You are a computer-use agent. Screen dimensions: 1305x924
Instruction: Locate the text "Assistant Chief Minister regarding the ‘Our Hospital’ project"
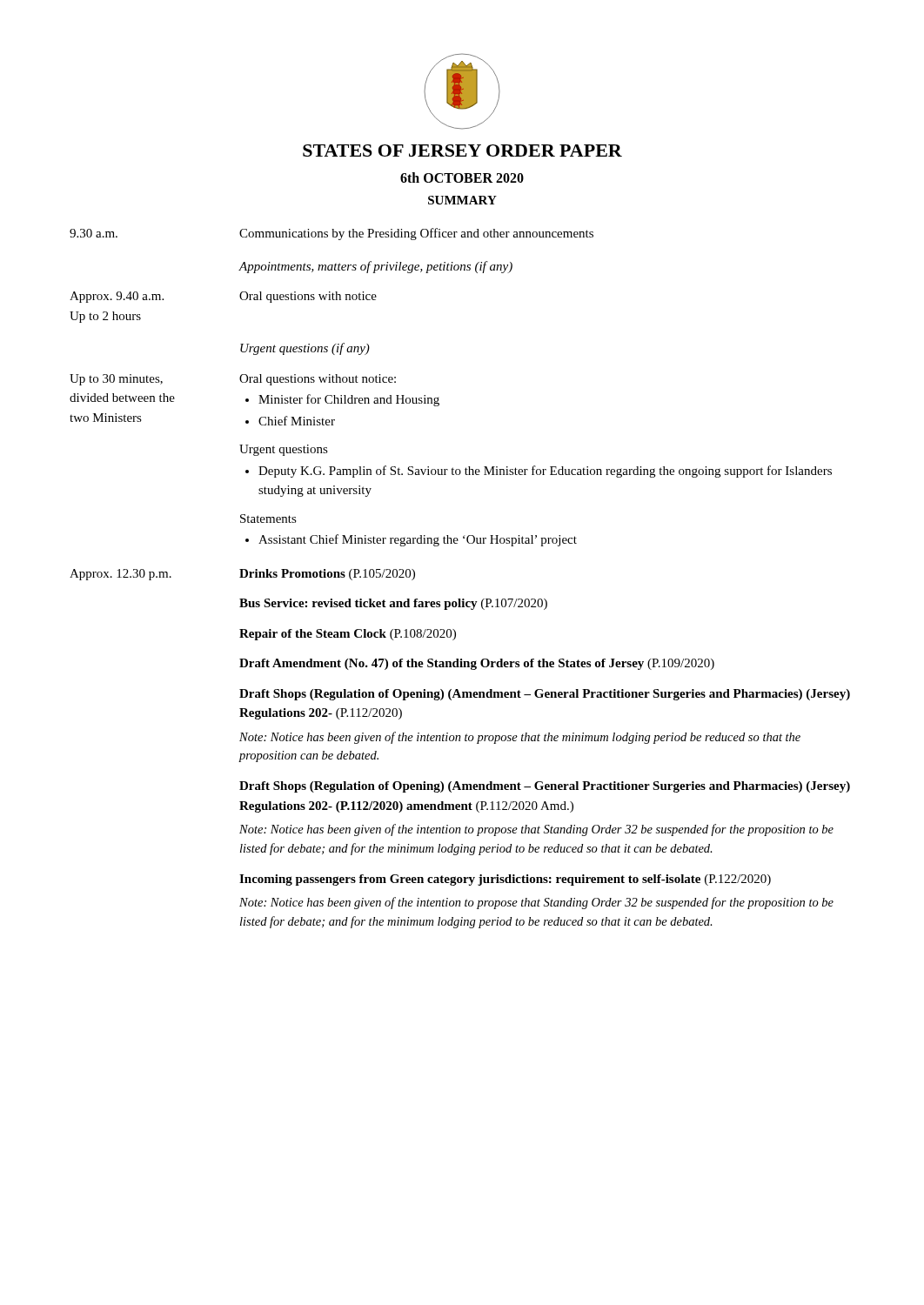(x=418, y=539)
